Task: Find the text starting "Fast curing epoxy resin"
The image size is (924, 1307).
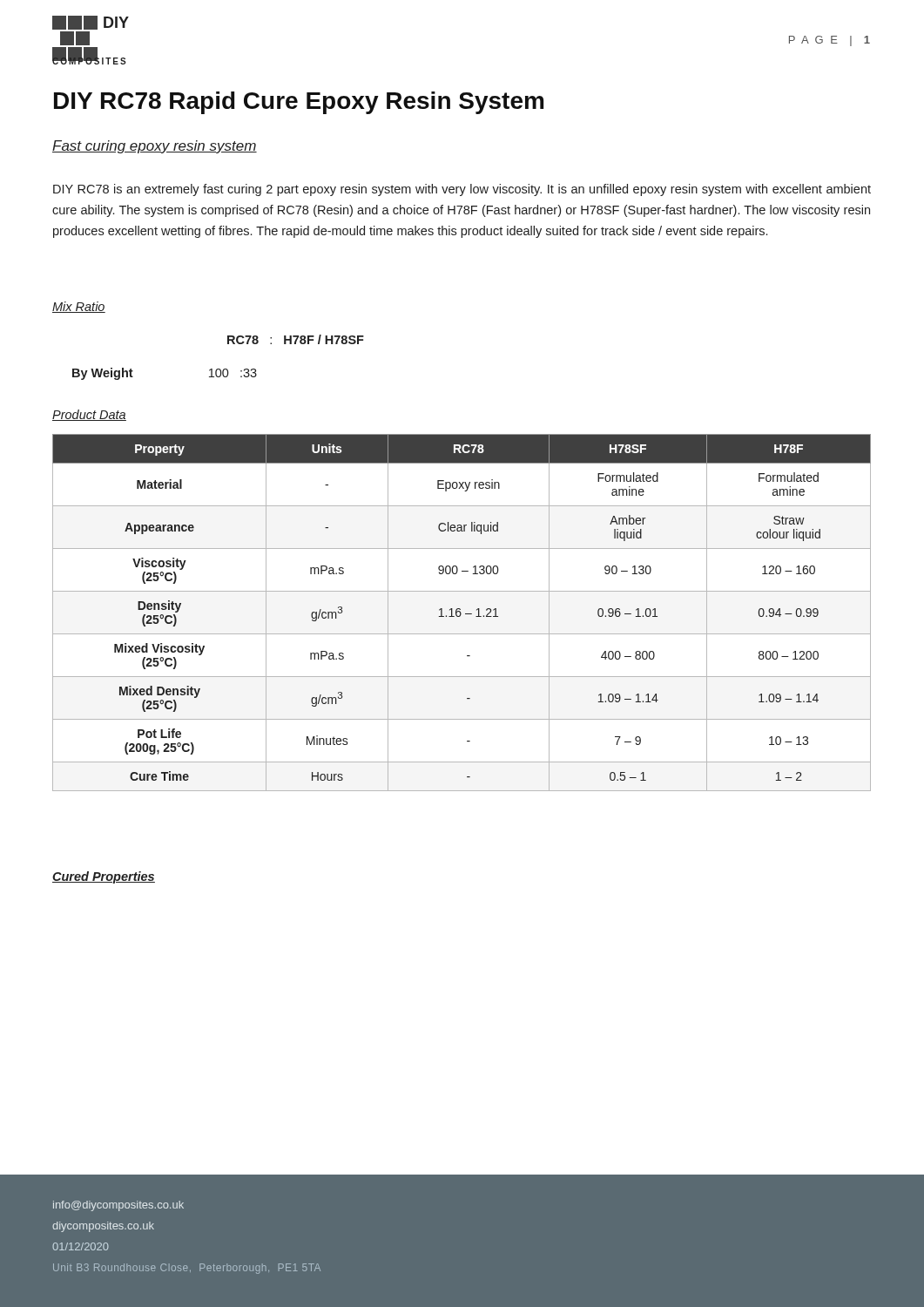Action: click(x=154, y=146)
